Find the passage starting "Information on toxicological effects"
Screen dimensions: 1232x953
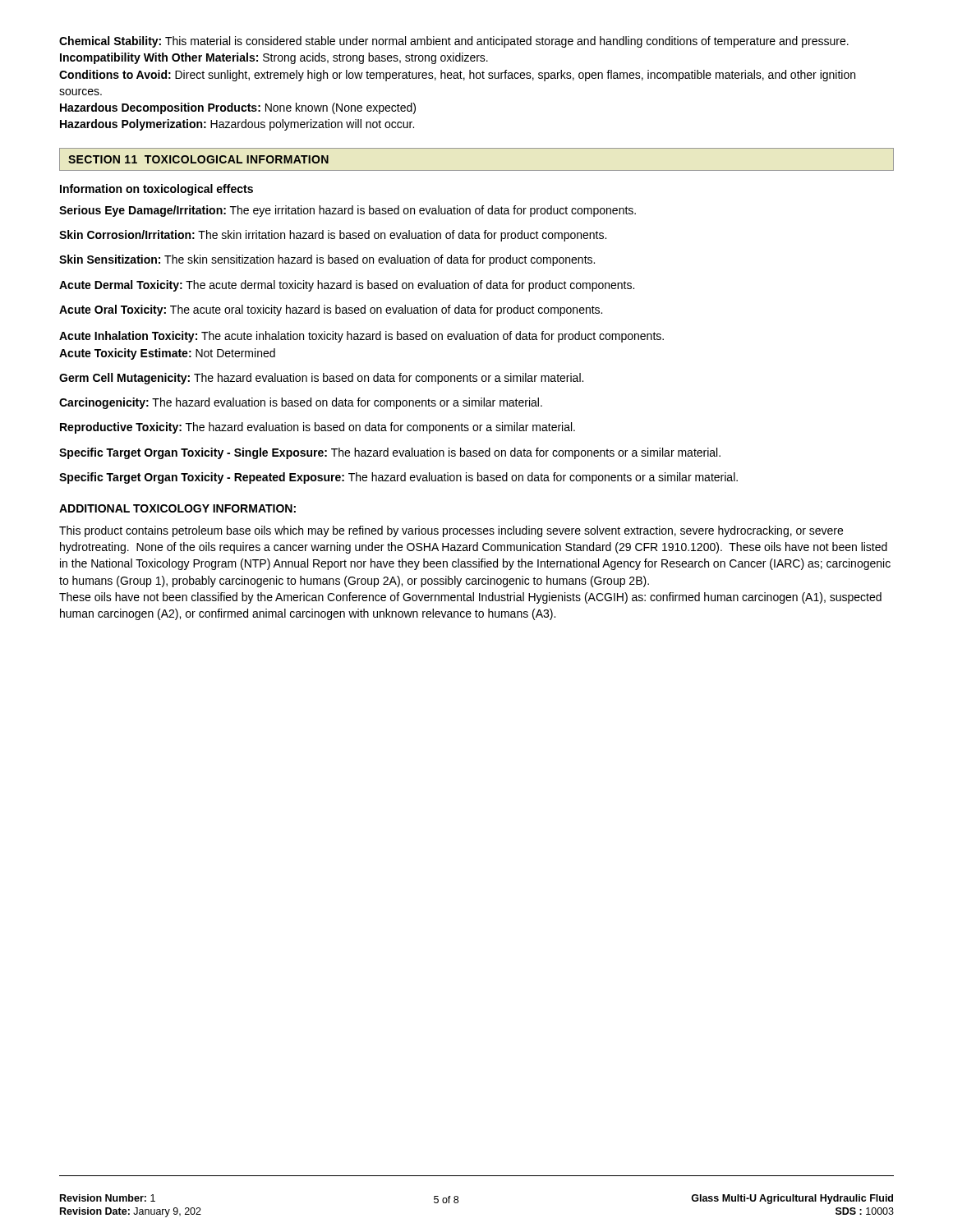point(156,189)
